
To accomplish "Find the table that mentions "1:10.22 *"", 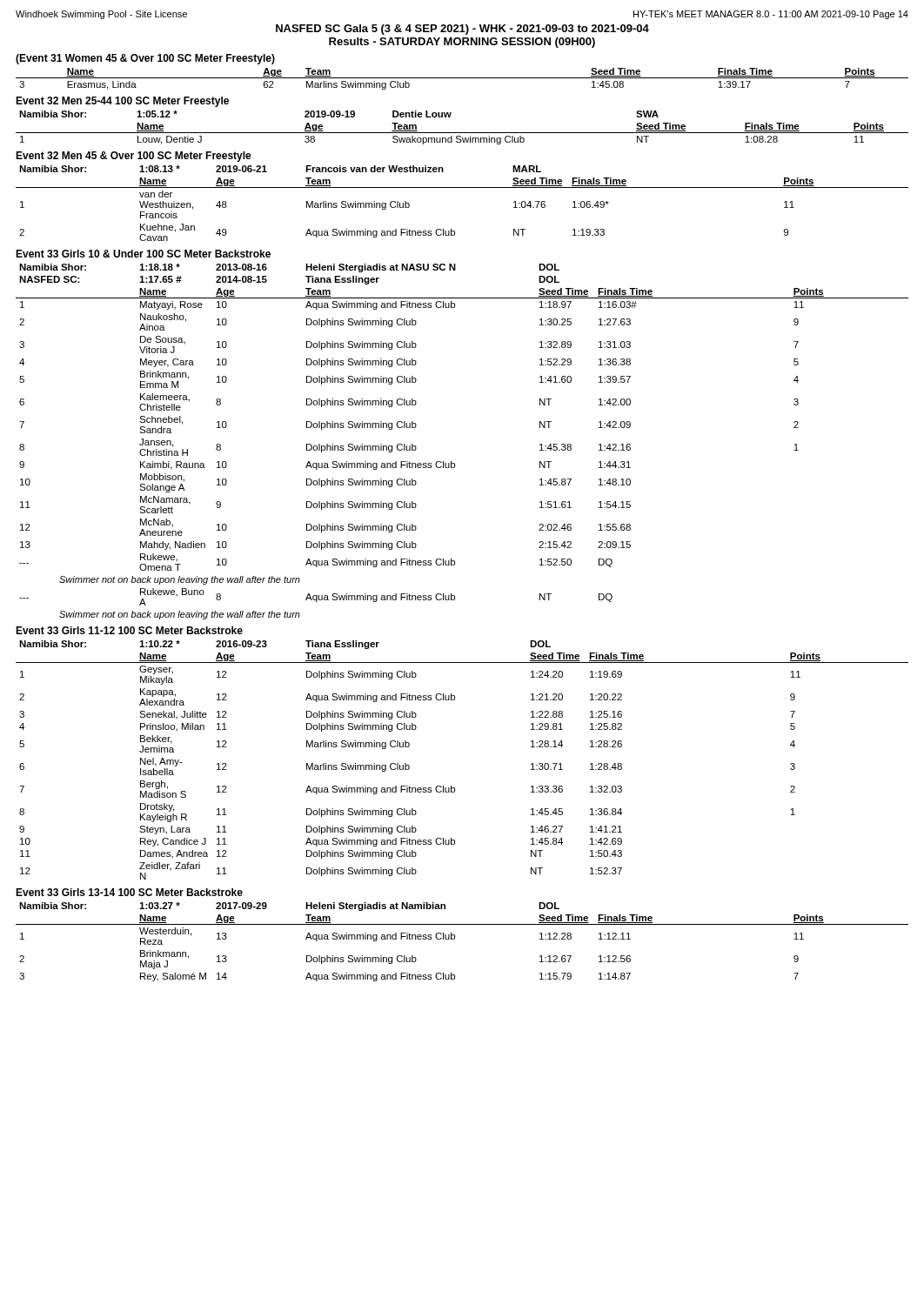I will click(462, 760).
